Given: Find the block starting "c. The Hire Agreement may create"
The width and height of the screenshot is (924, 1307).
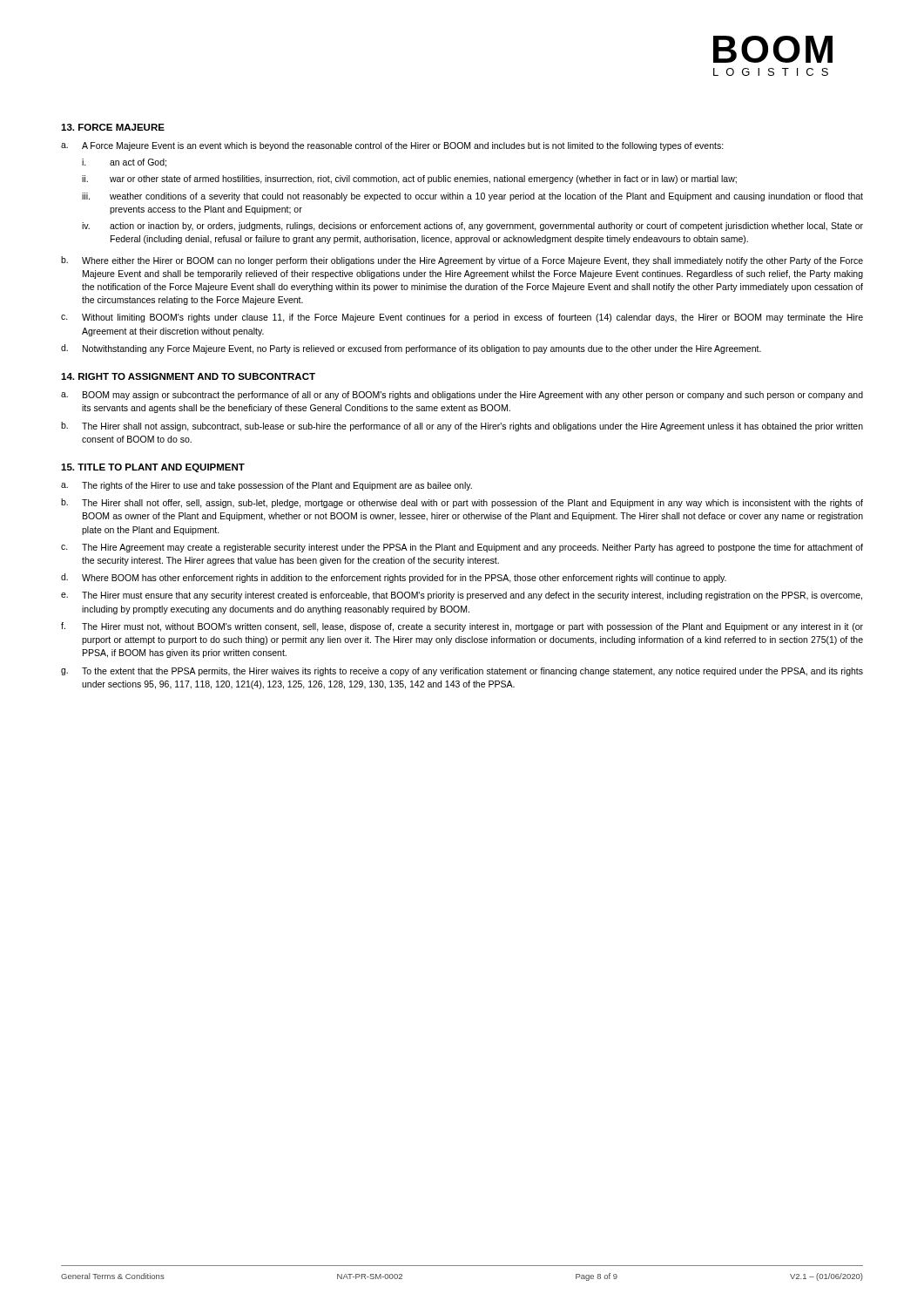Looking at the screenshot, I should coord(462,554).
